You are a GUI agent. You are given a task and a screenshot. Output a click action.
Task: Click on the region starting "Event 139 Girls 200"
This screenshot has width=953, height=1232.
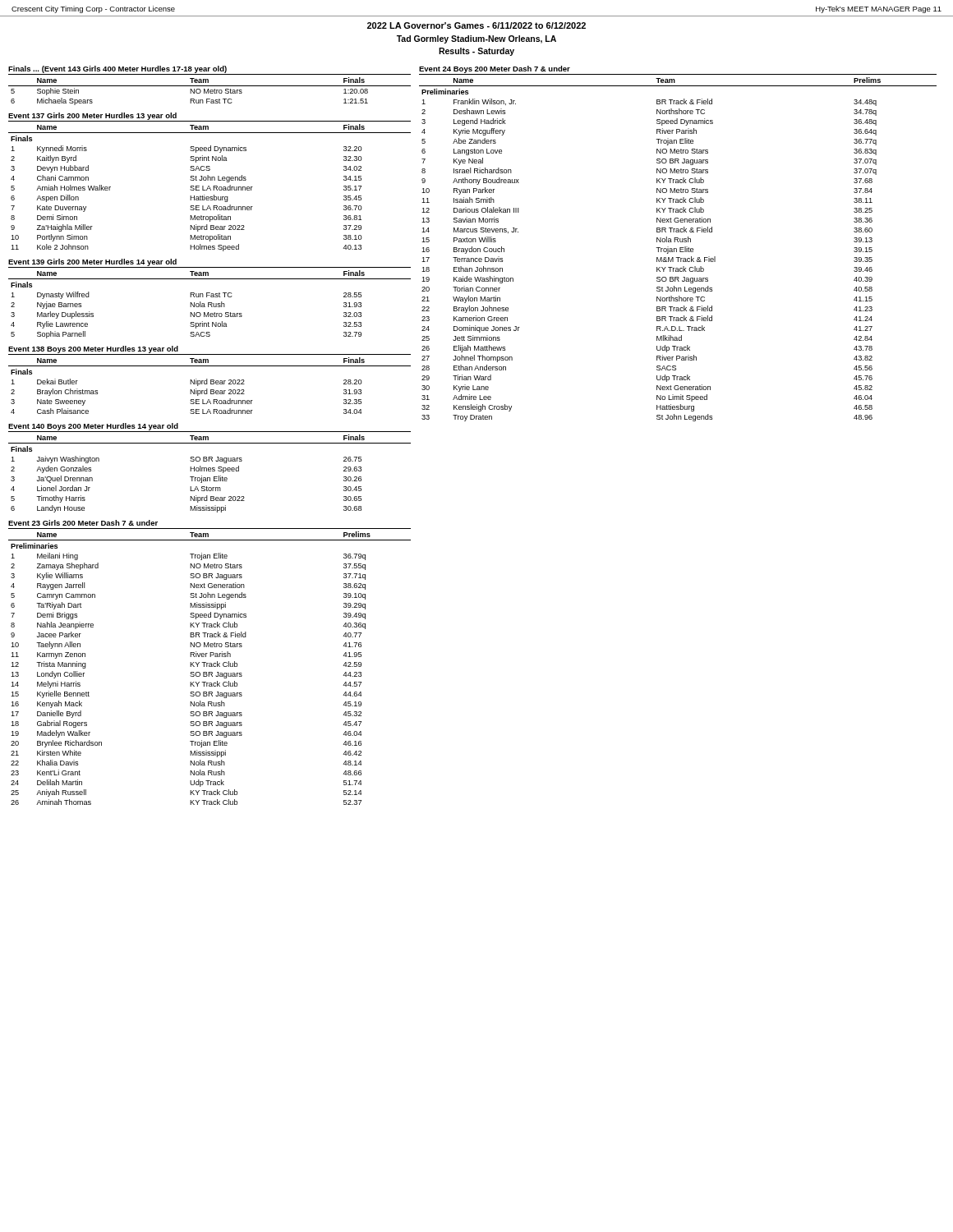pyautogui.click(x=93, y=262)
